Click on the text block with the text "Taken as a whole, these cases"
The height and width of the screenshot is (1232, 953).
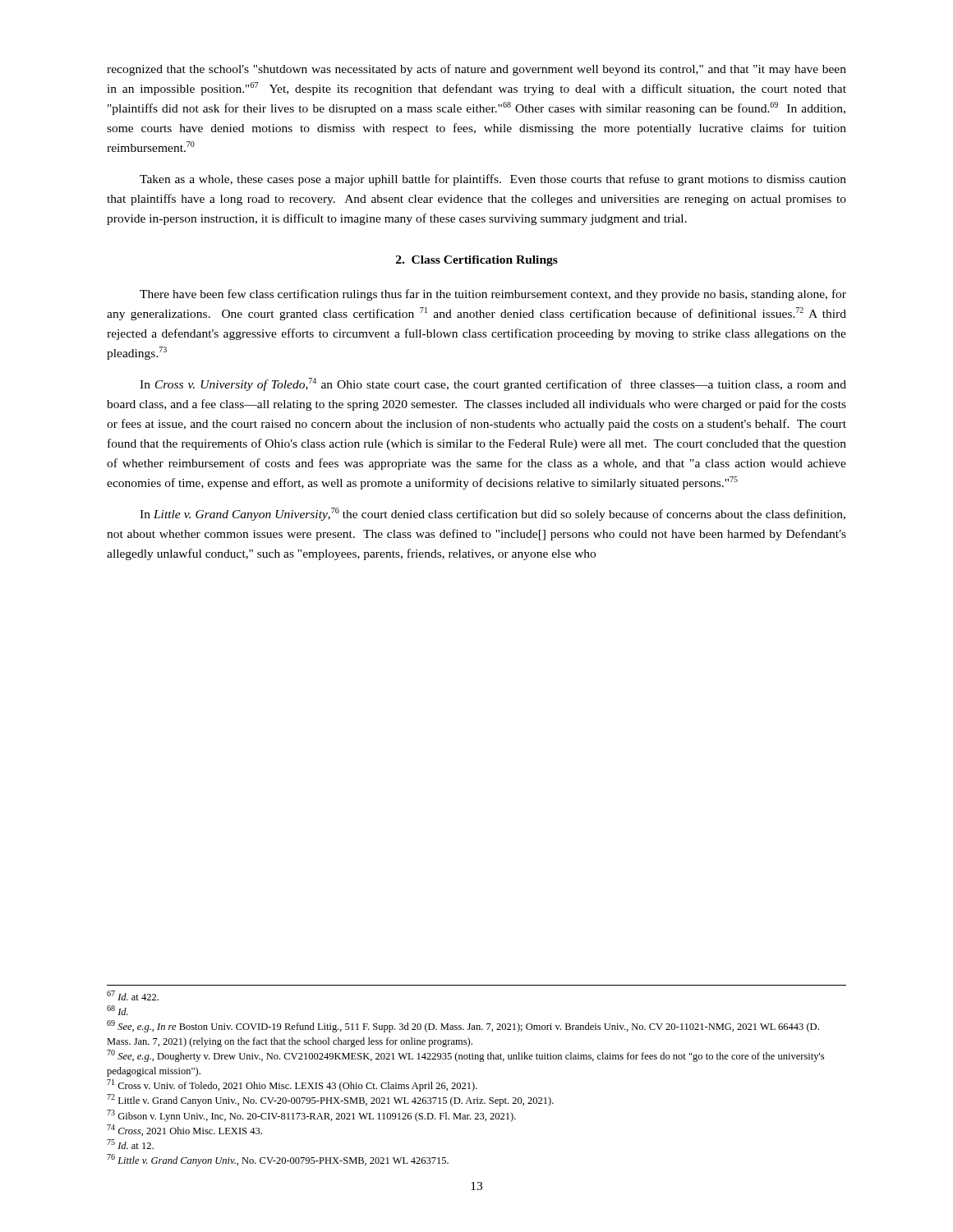tap(476, 199)
